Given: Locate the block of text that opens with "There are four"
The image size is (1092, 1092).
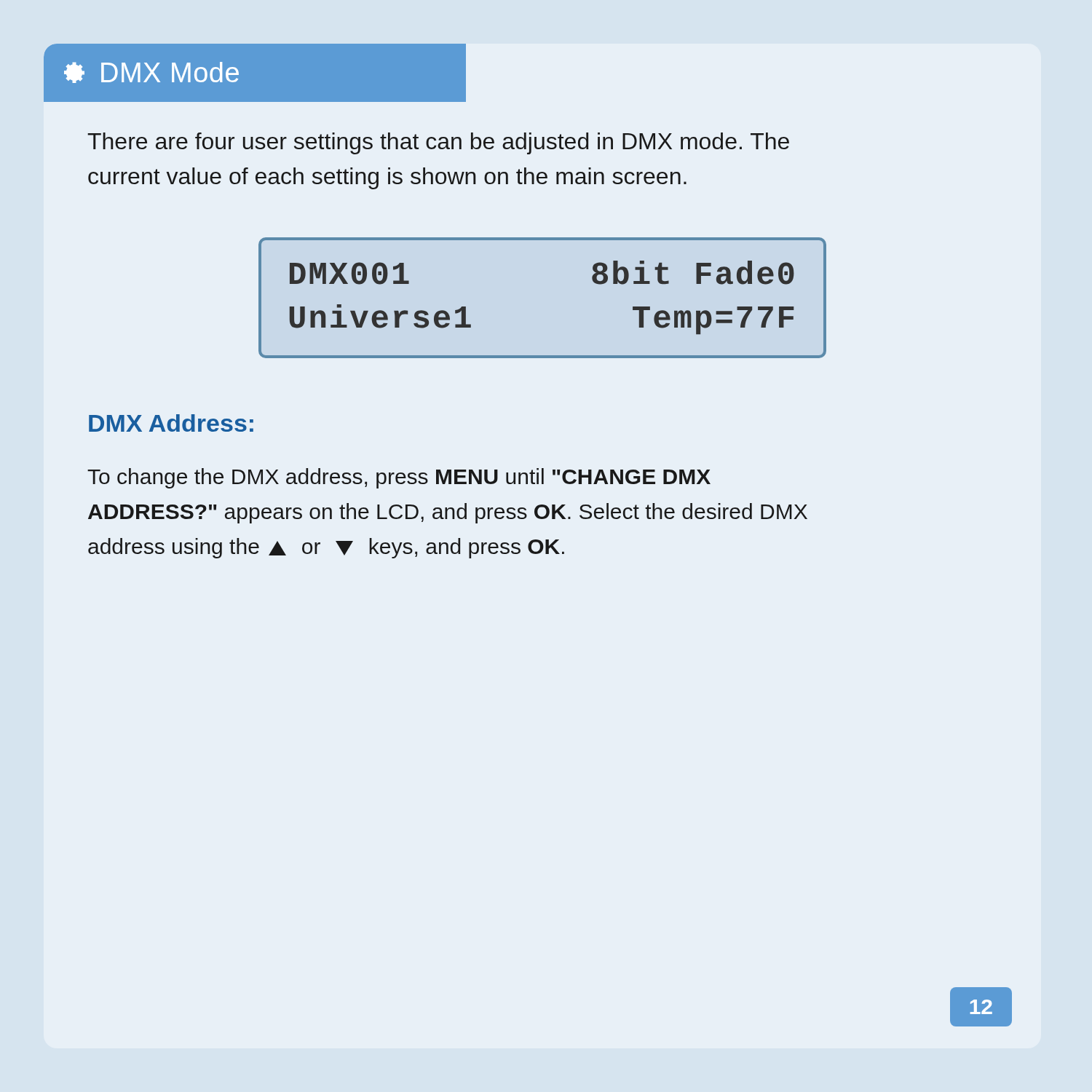Looking at the screenshot, I should click(439, 159).
